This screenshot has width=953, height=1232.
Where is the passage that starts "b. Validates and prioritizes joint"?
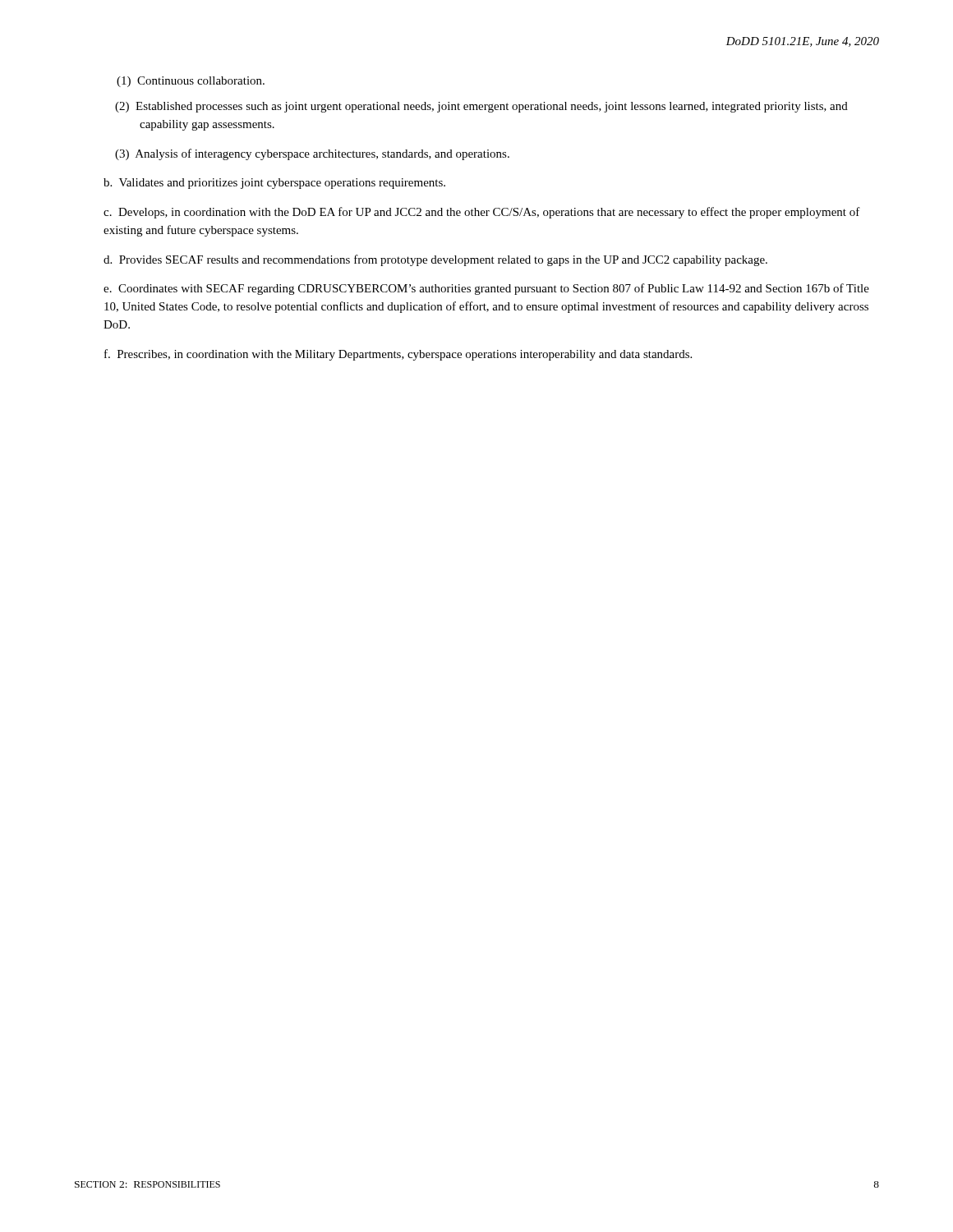(x=275, y=183)
